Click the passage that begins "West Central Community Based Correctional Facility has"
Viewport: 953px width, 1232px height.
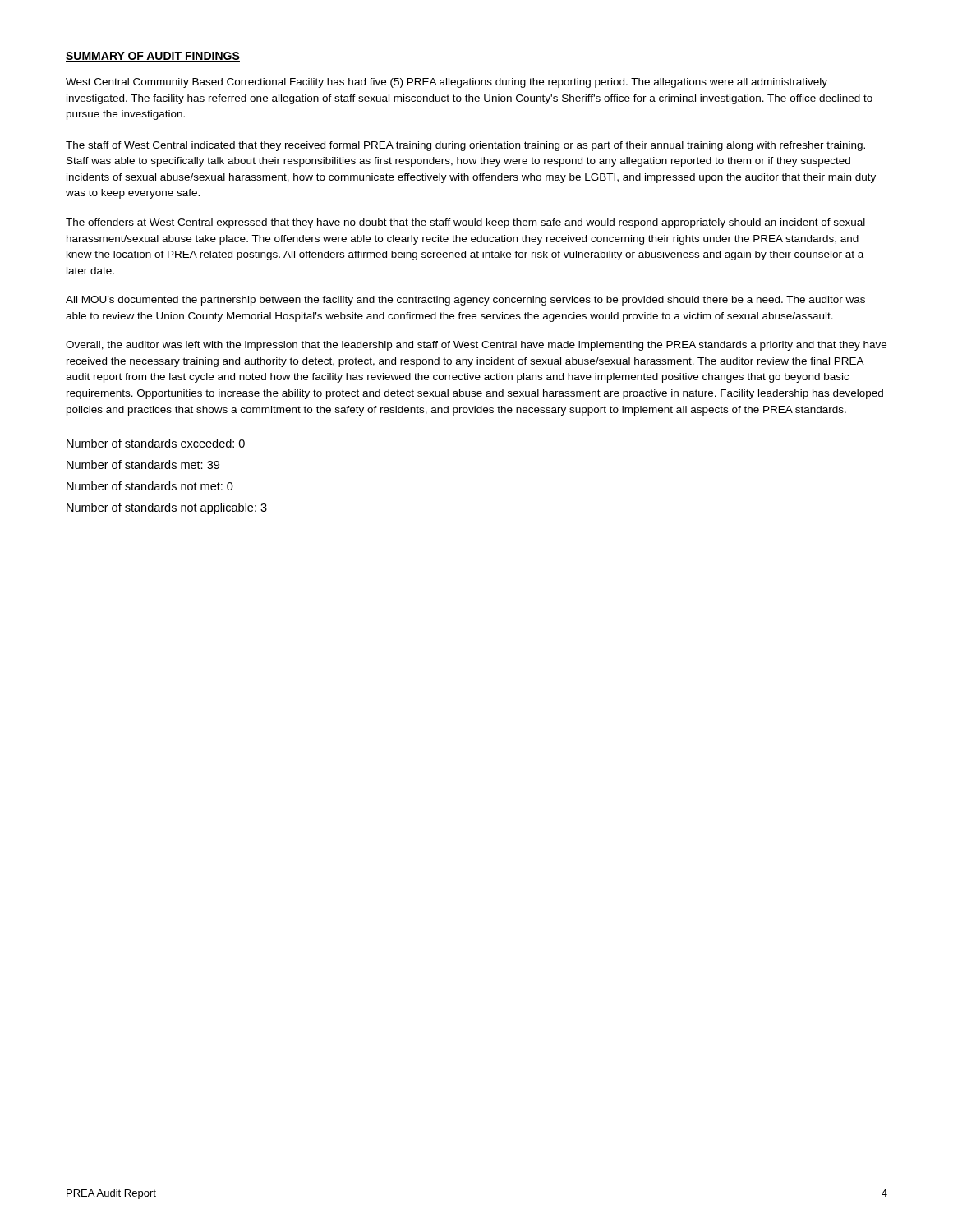pyautogui.click(x=469, y=98)
